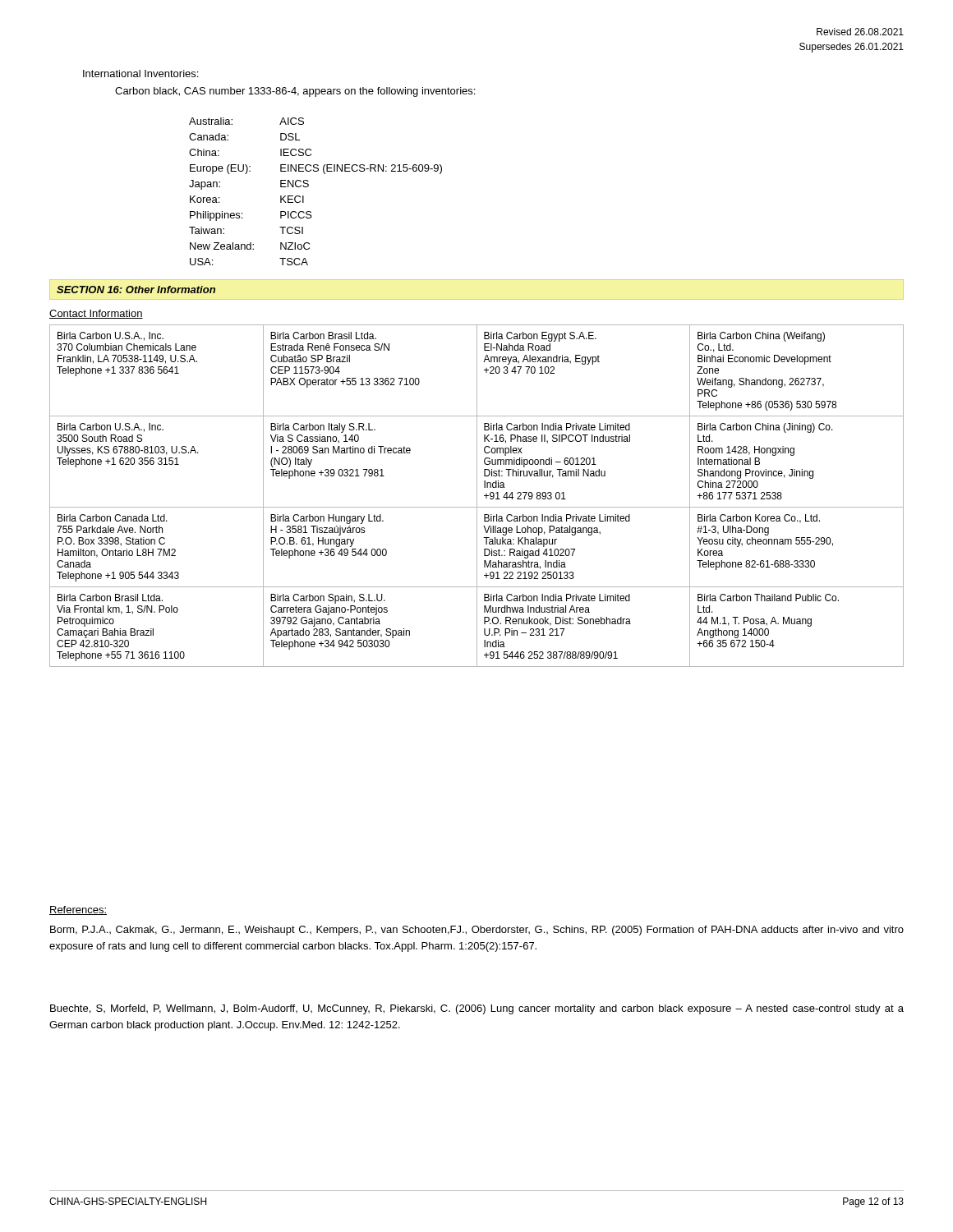The image size is (953, 1232).
Task: Locate the table with the text "New Zealand:"
Action: (328, 188)
